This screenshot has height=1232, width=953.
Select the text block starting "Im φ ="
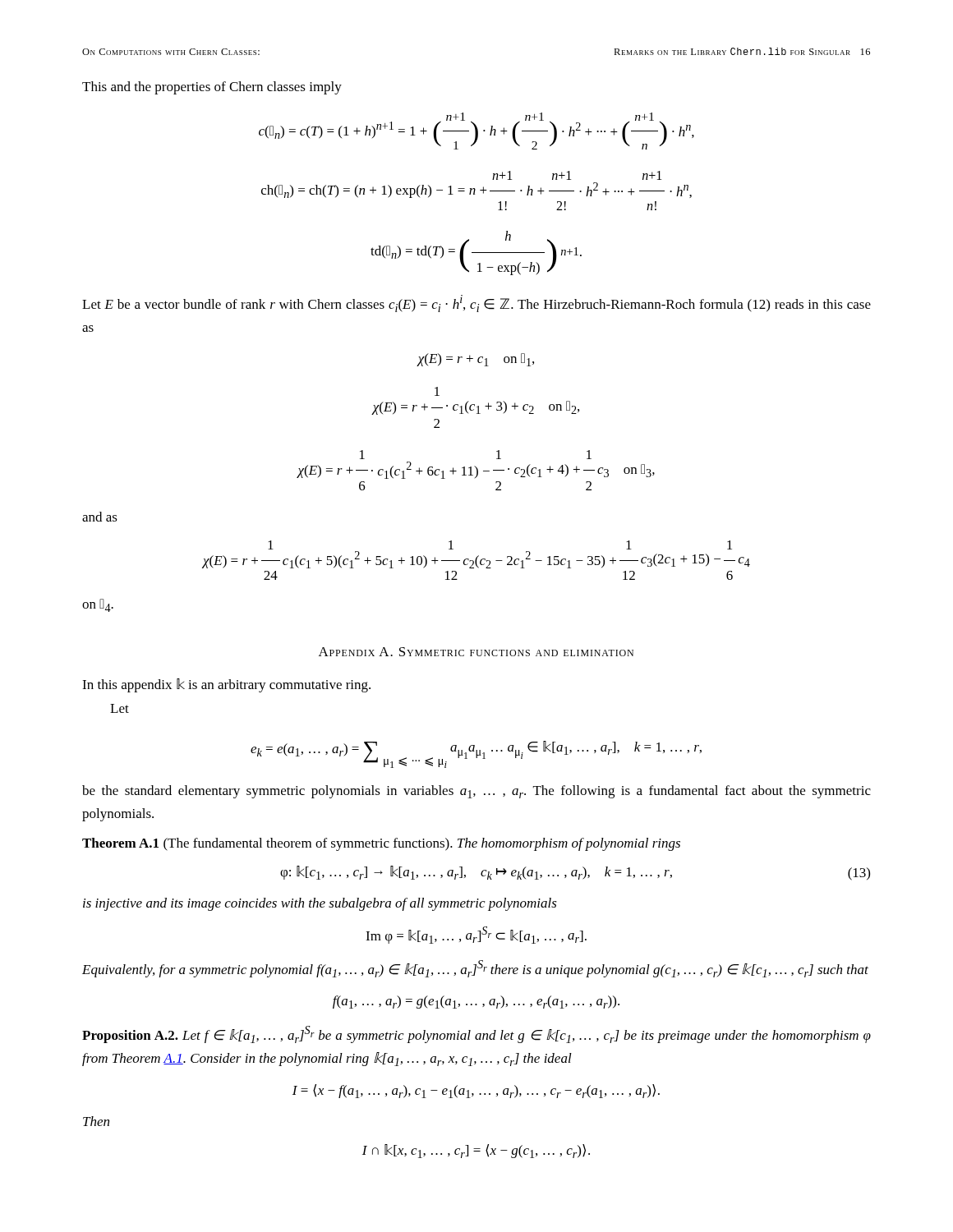[x=476, y=935]
